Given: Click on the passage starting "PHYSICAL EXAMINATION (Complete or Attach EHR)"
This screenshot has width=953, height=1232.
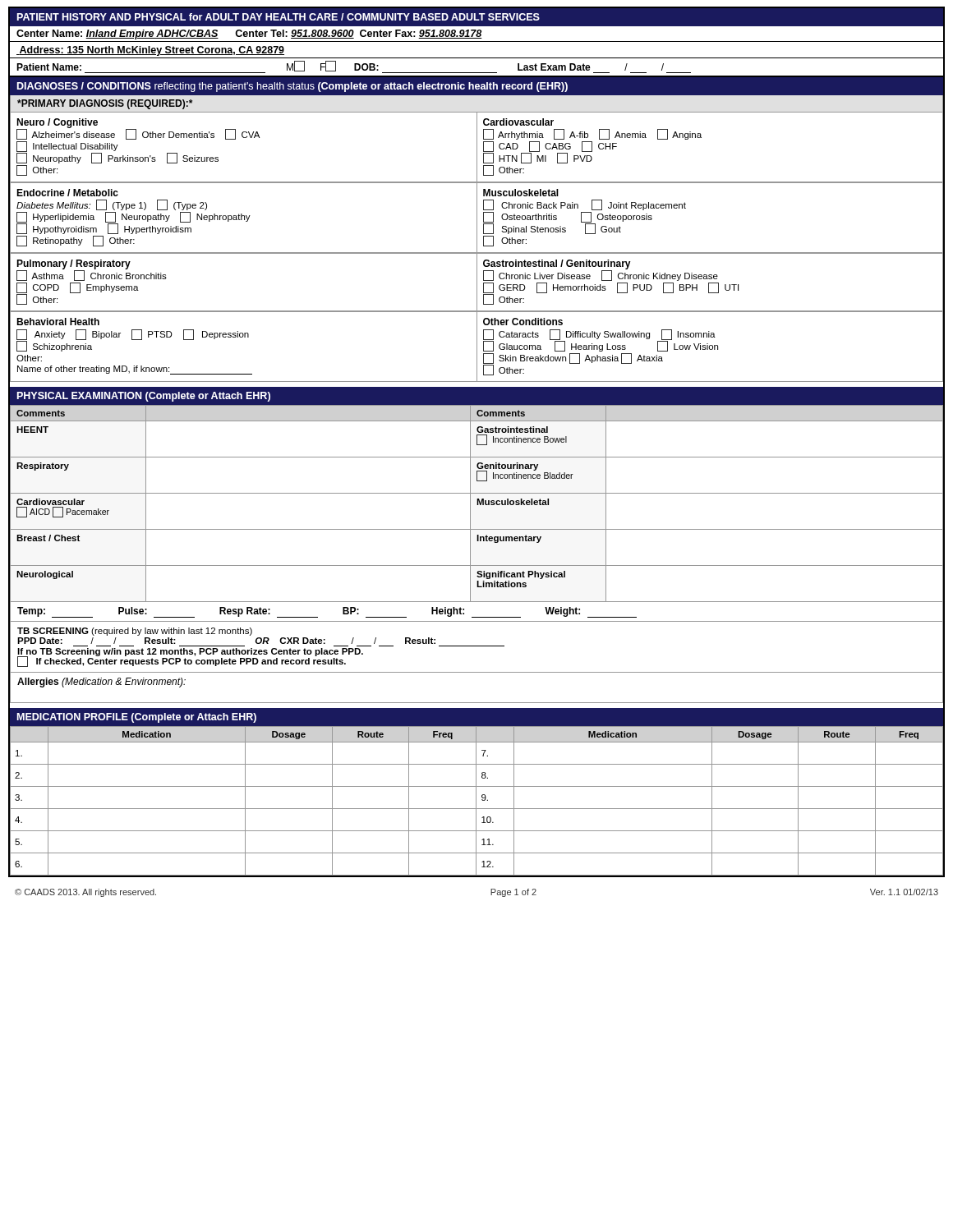Looking at the screenshot, I should [x=144, y=396].
